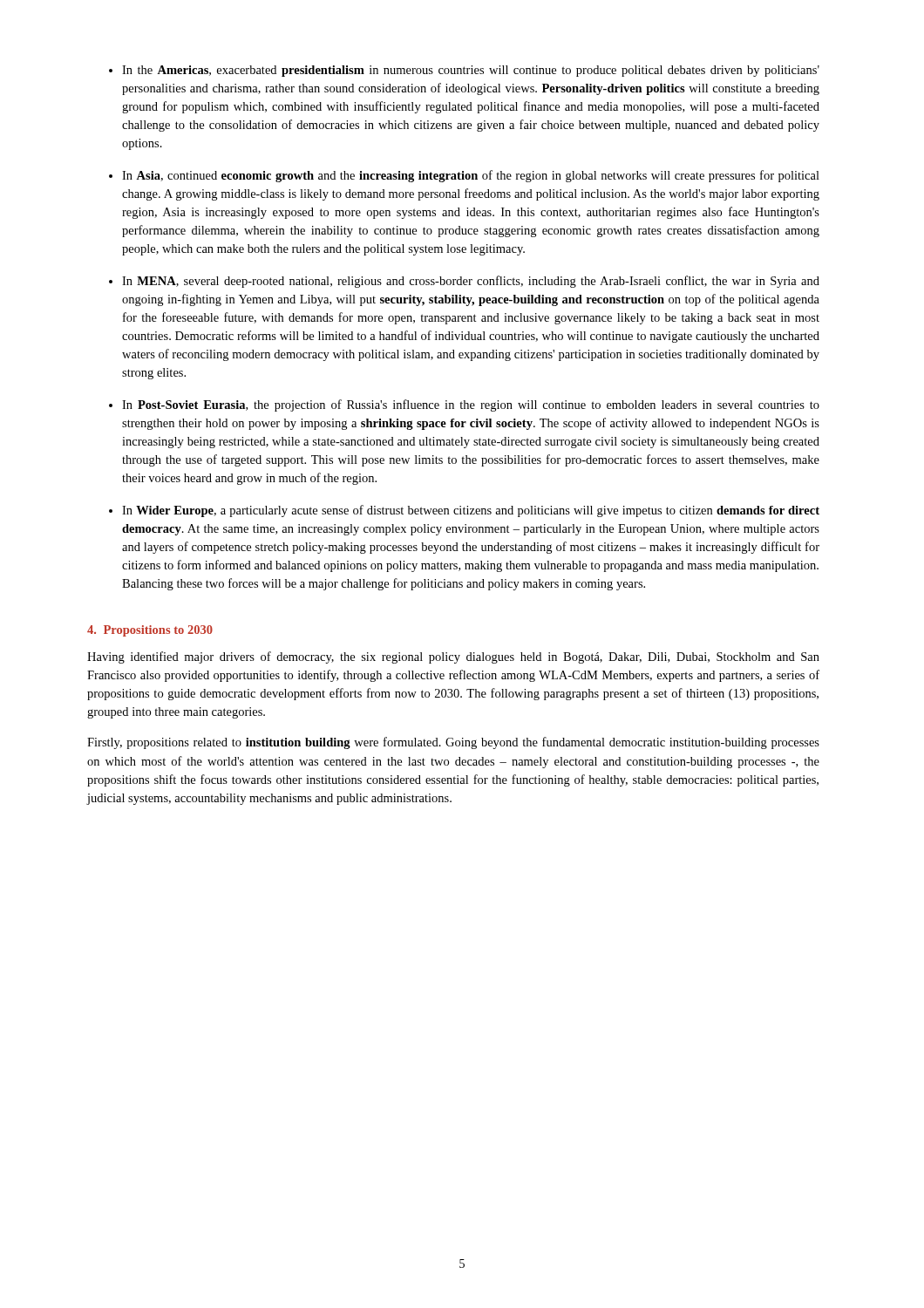Locate the block of text that opens with "In Post-Soviet Eurasia, the projection of Russia's influence"
Screen dimensions: 1308x924
pos(471,442)
